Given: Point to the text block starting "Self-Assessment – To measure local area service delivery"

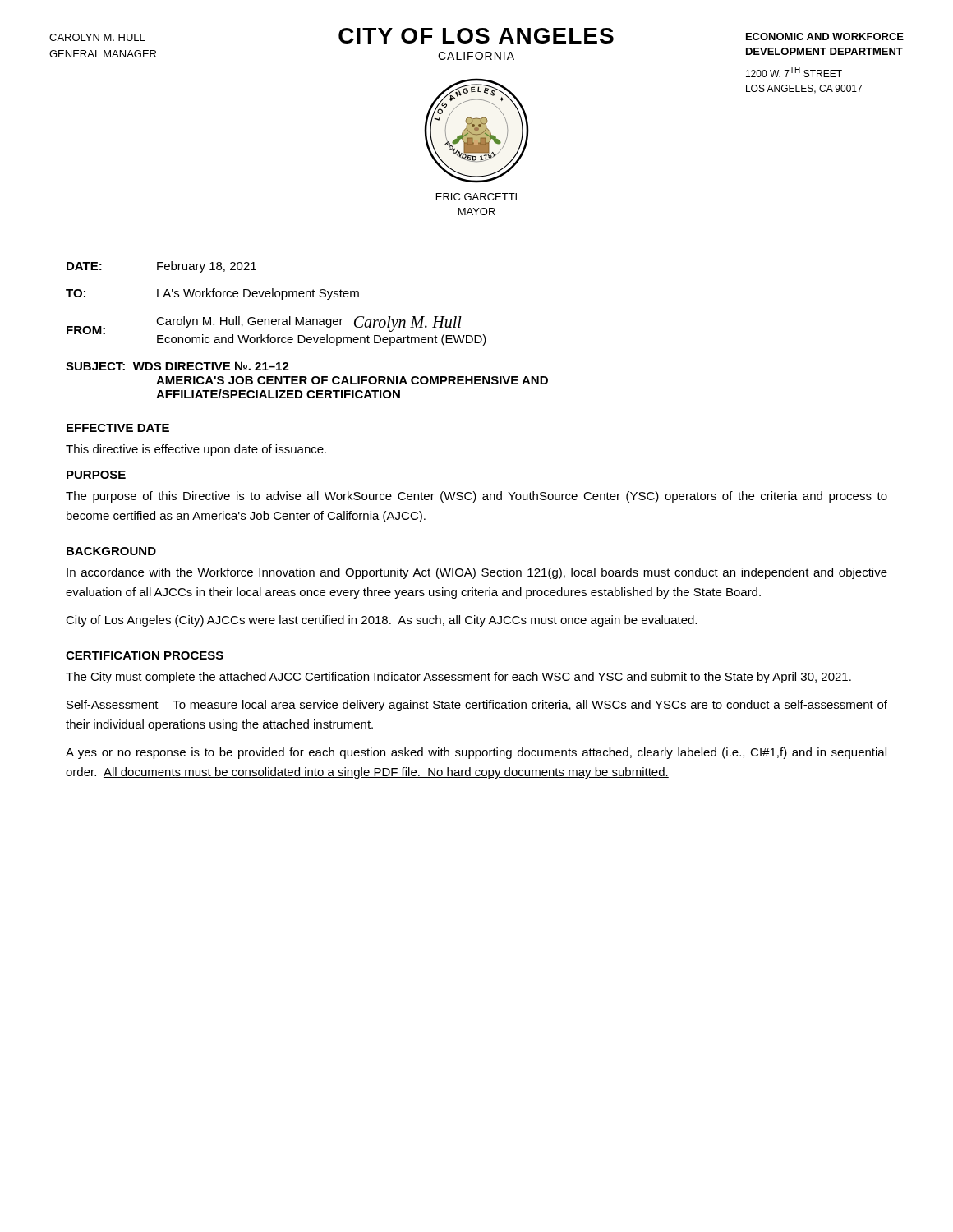Looking at the screenshot, I should 476,714.
